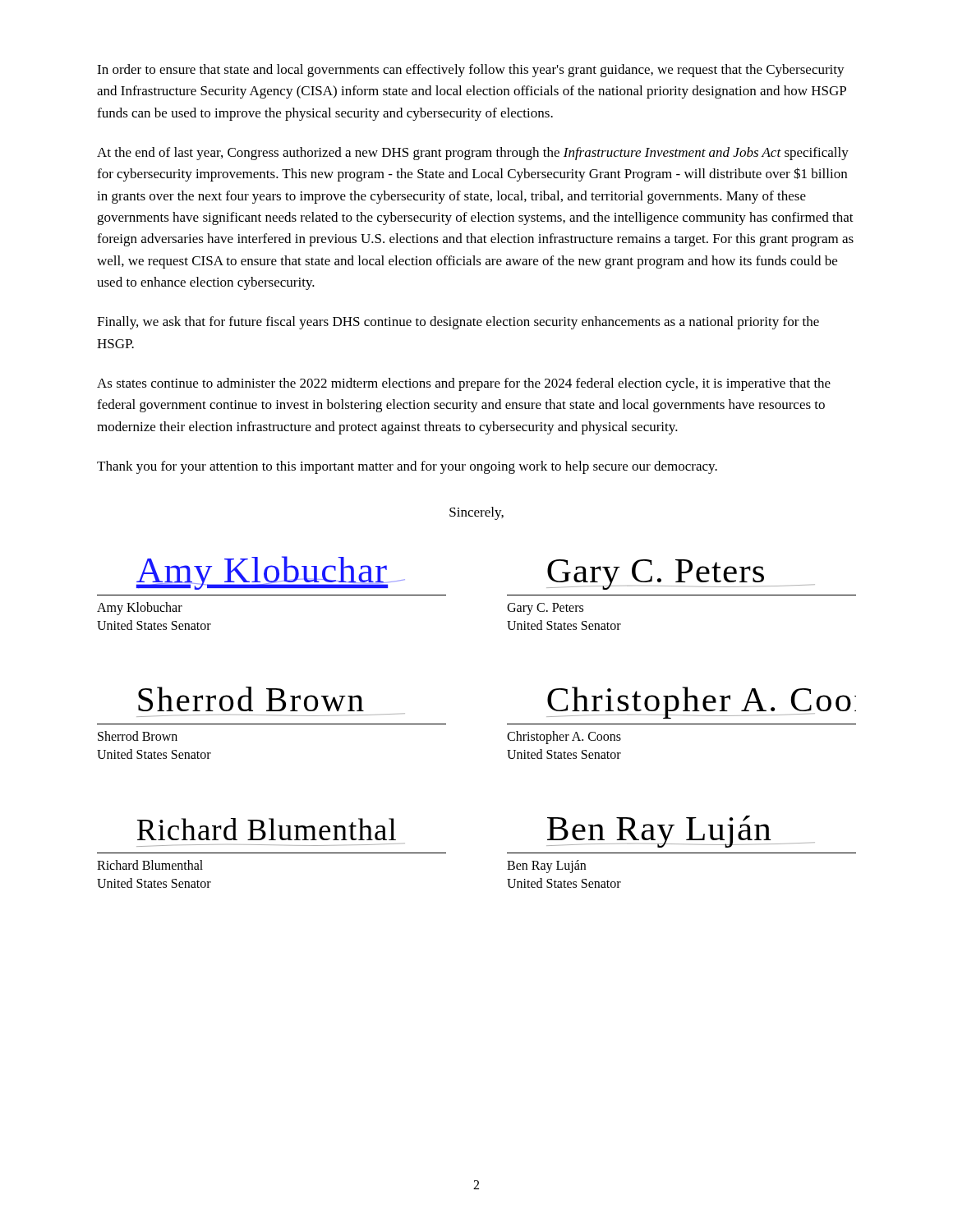
Task: Locate the block of text that opens with "In order to ensure that state and"
Action: pyautogui.click(x=472, y=91)
